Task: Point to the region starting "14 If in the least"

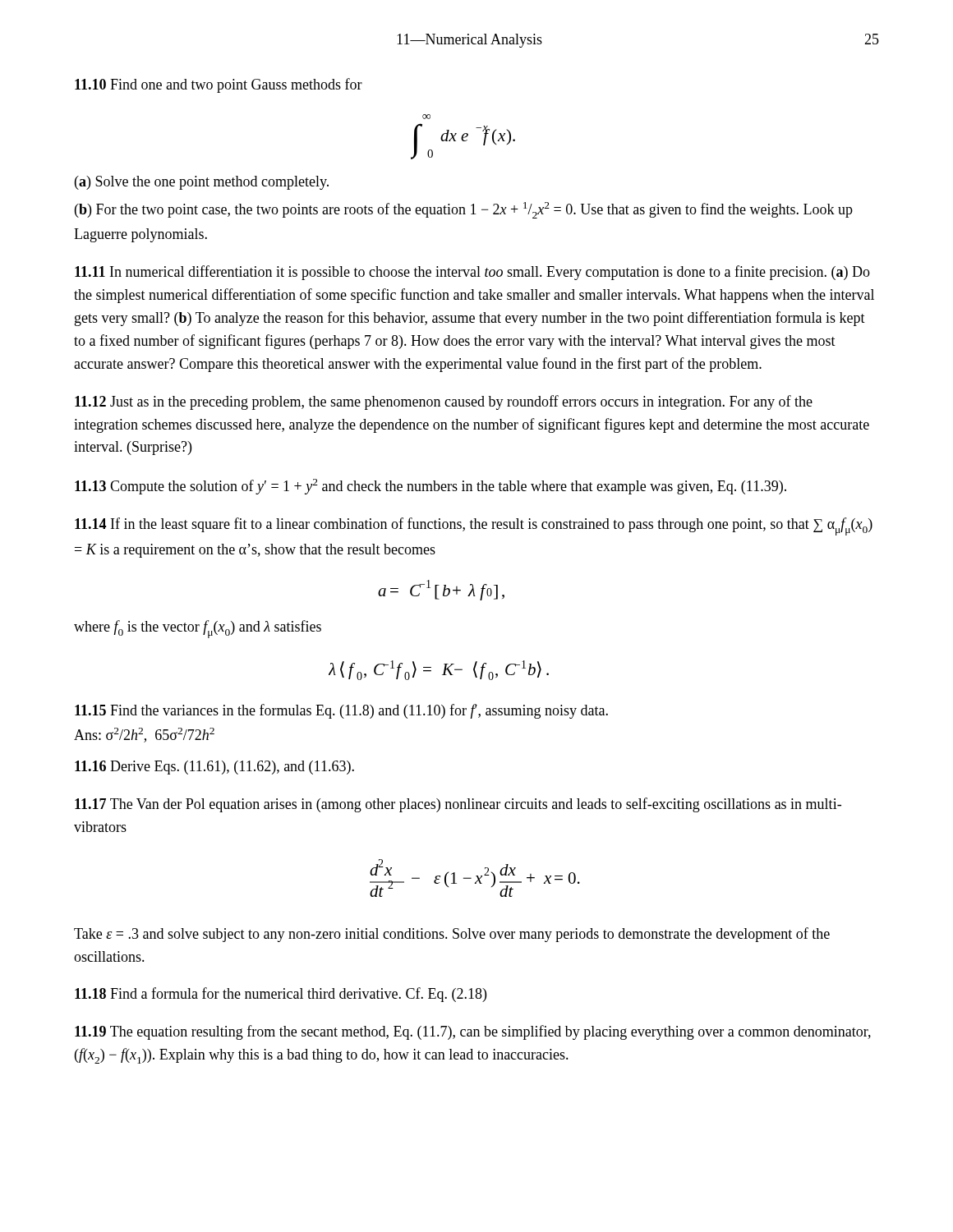Action: coord(473,537)
